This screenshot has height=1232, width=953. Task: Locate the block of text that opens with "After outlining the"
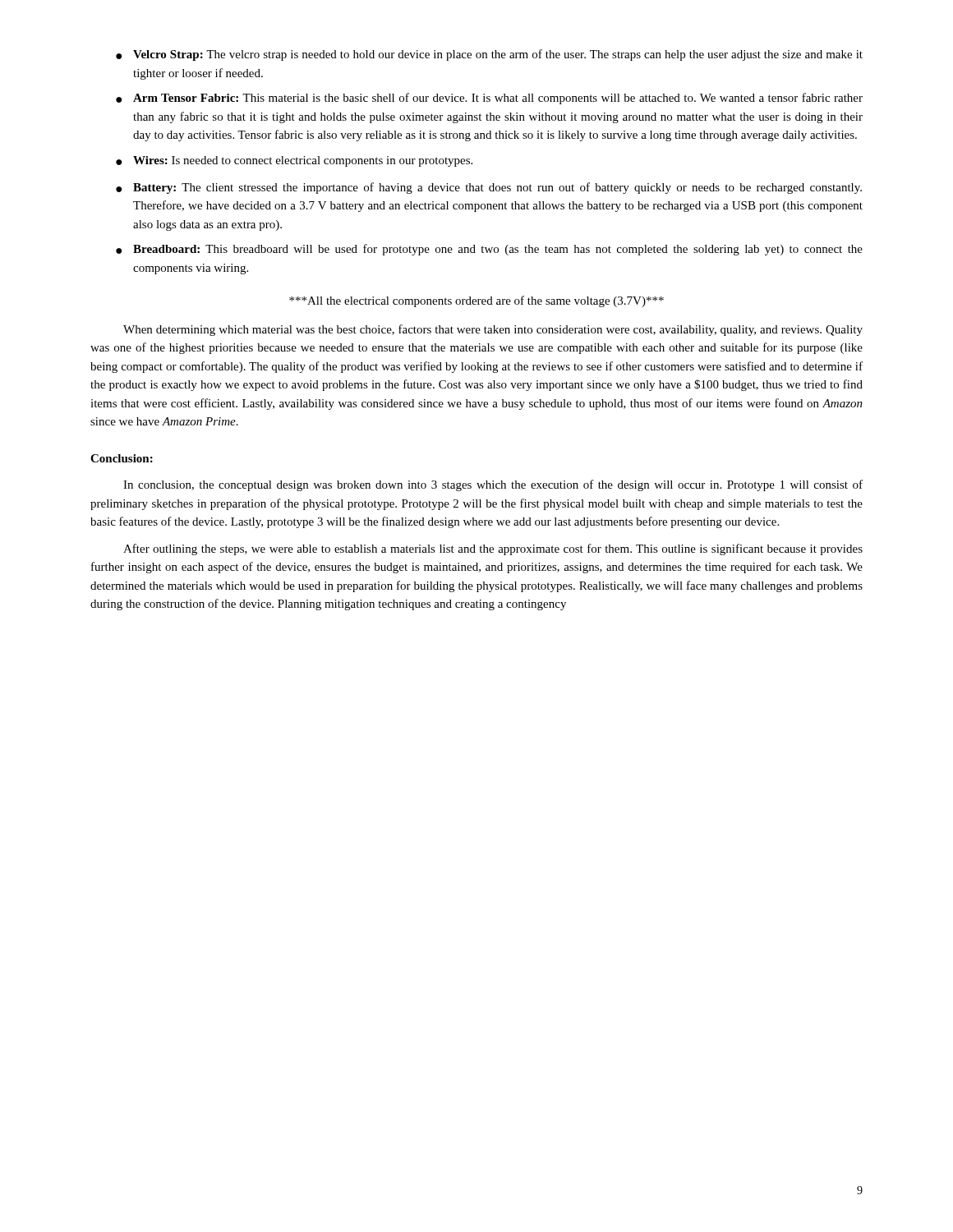(x=476, y=576)
